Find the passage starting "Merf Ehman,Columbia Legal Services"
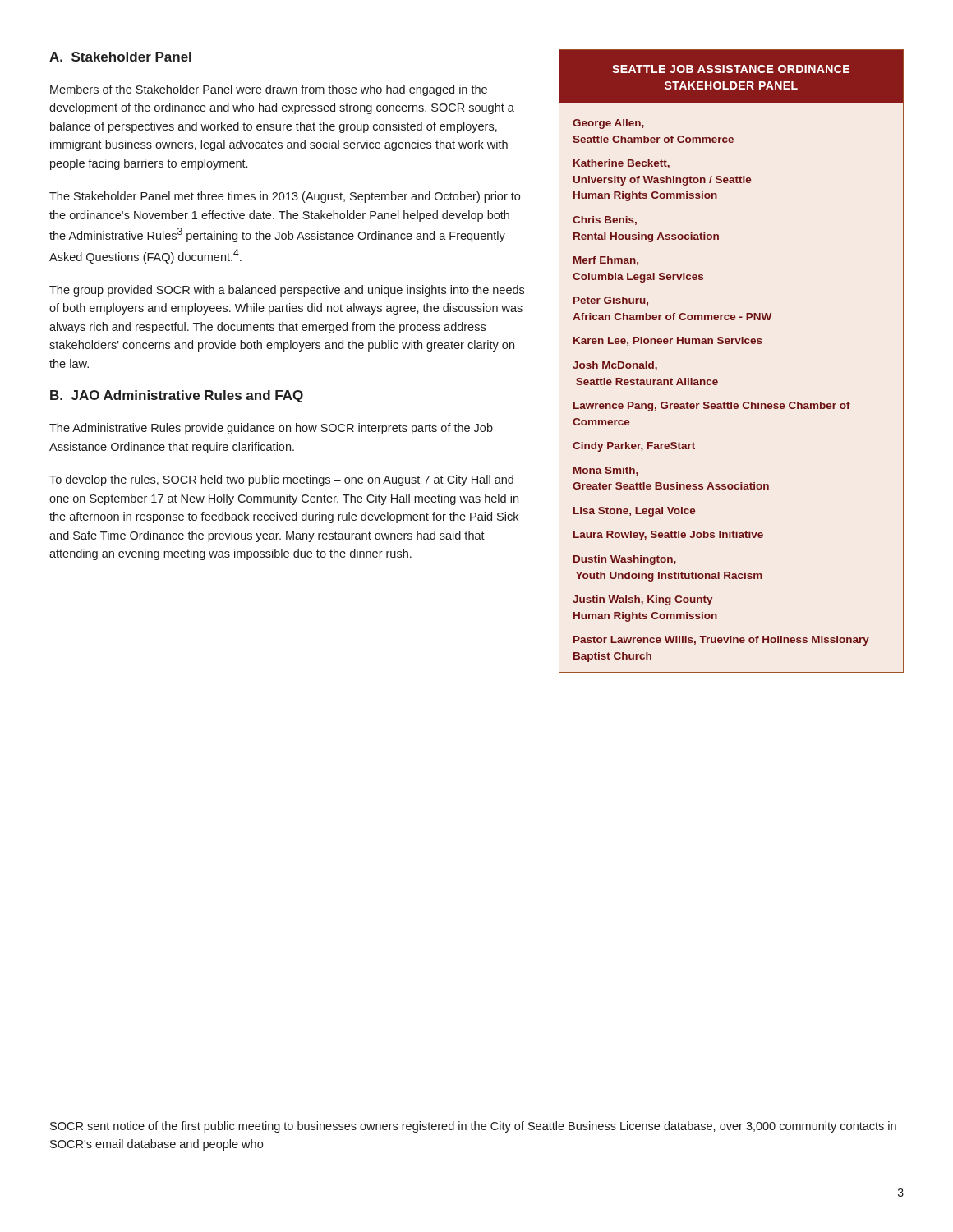Viewport: 953px width, 1232px height. 638,268
